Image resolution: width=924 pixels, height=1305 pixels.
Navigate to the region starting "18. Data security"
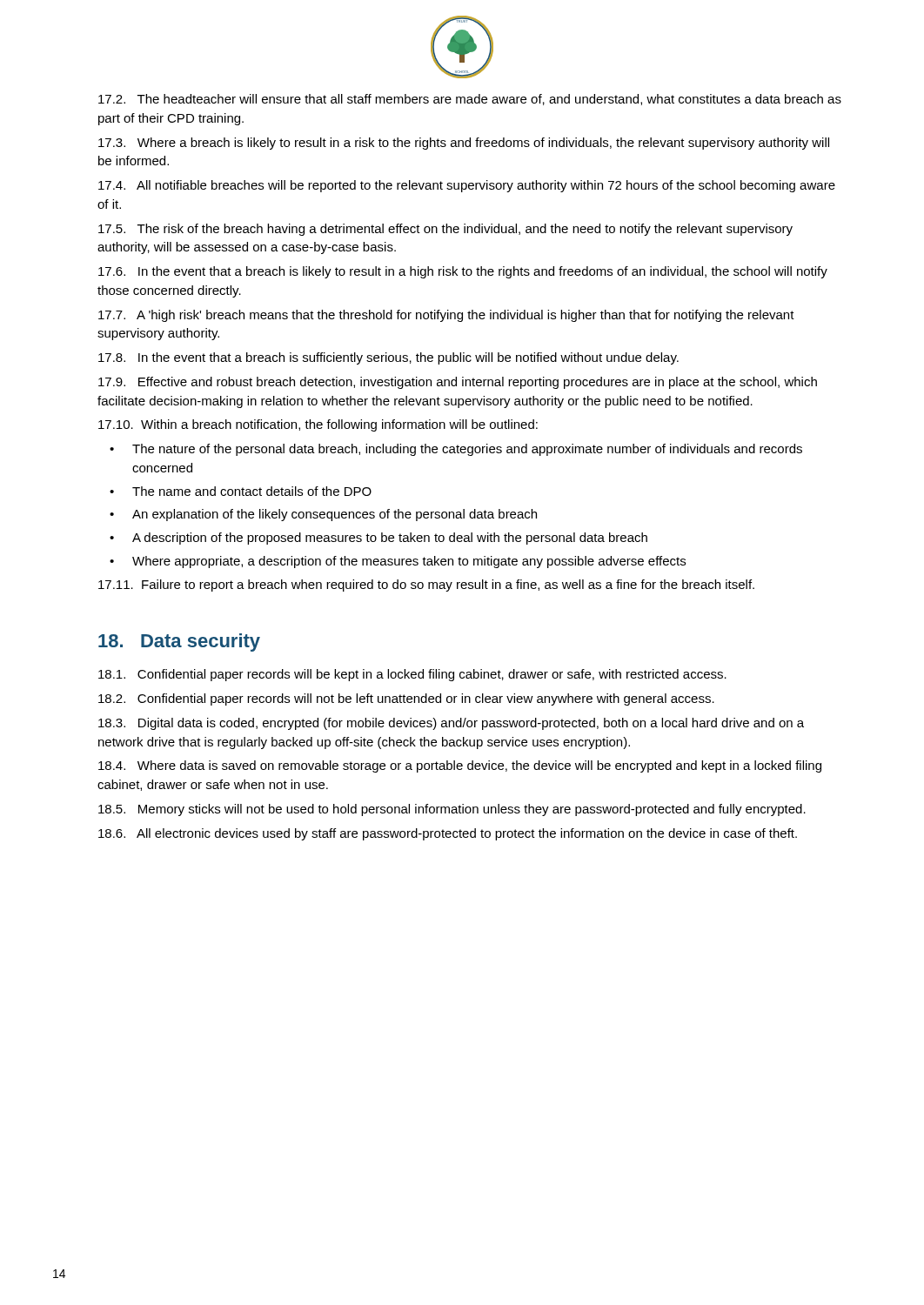tap(179, 642)
